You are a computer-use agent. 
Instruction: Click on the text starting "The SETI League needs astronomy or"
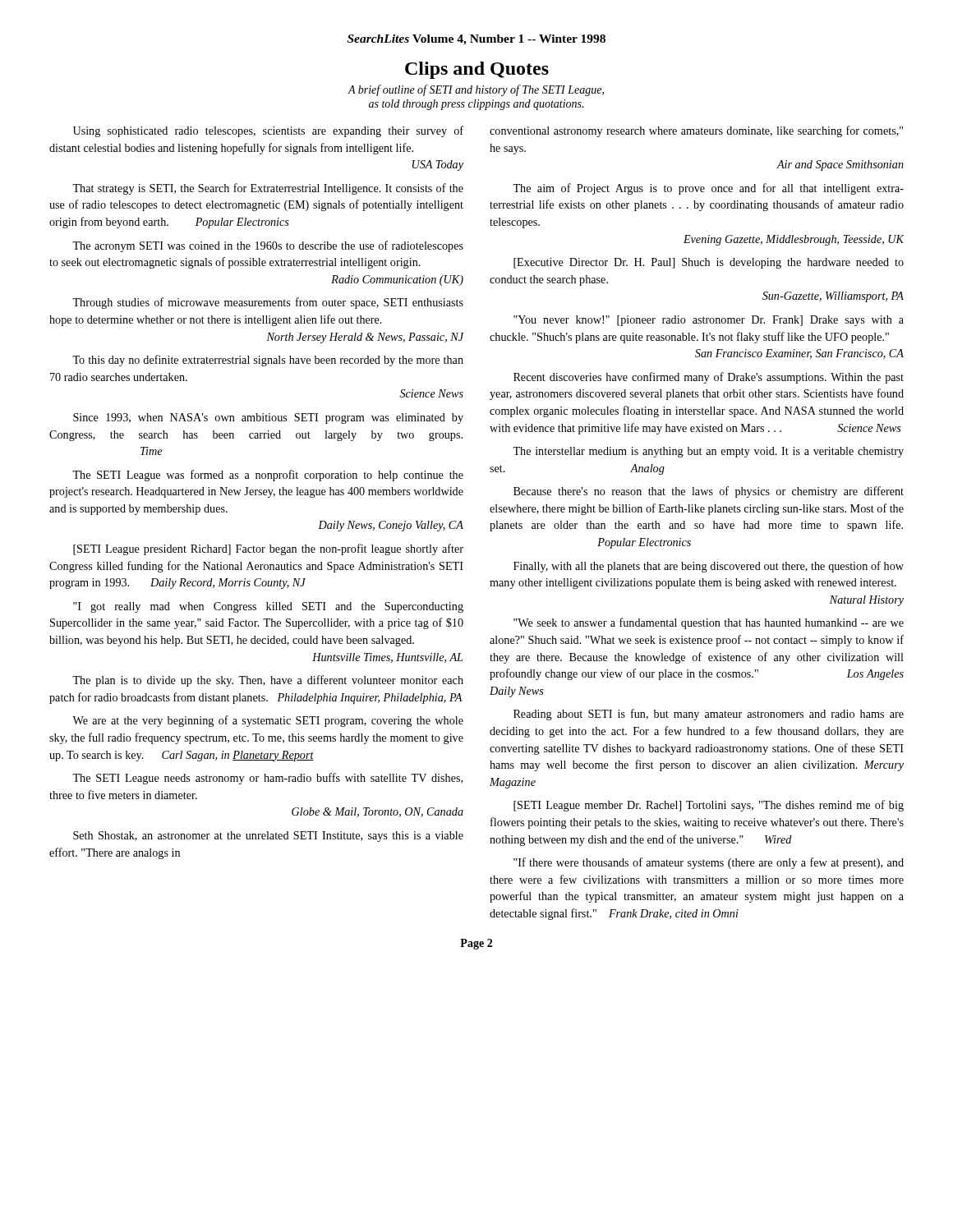(267, 779)
